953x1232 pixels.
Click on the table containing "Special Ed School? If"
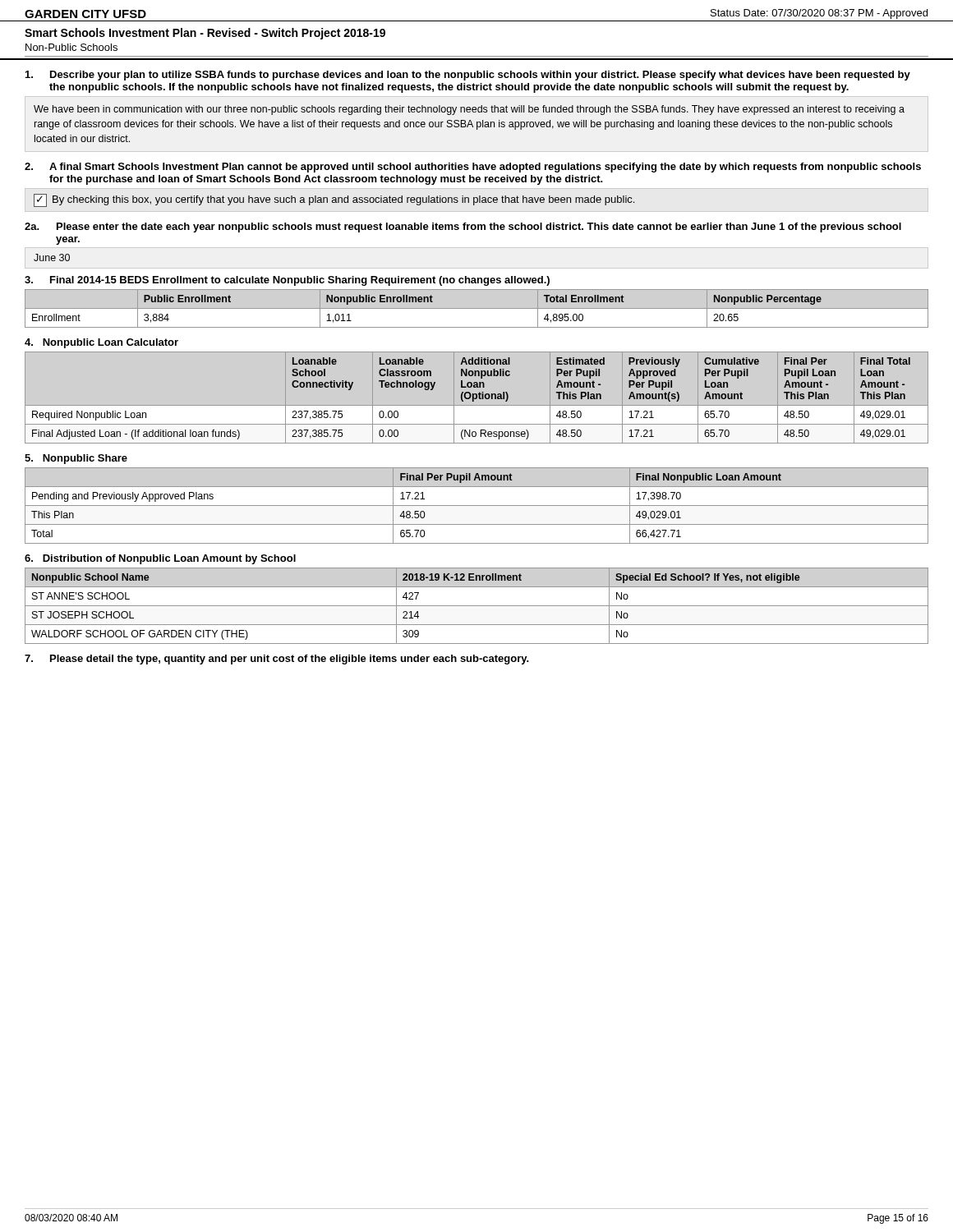coord(476,606)
